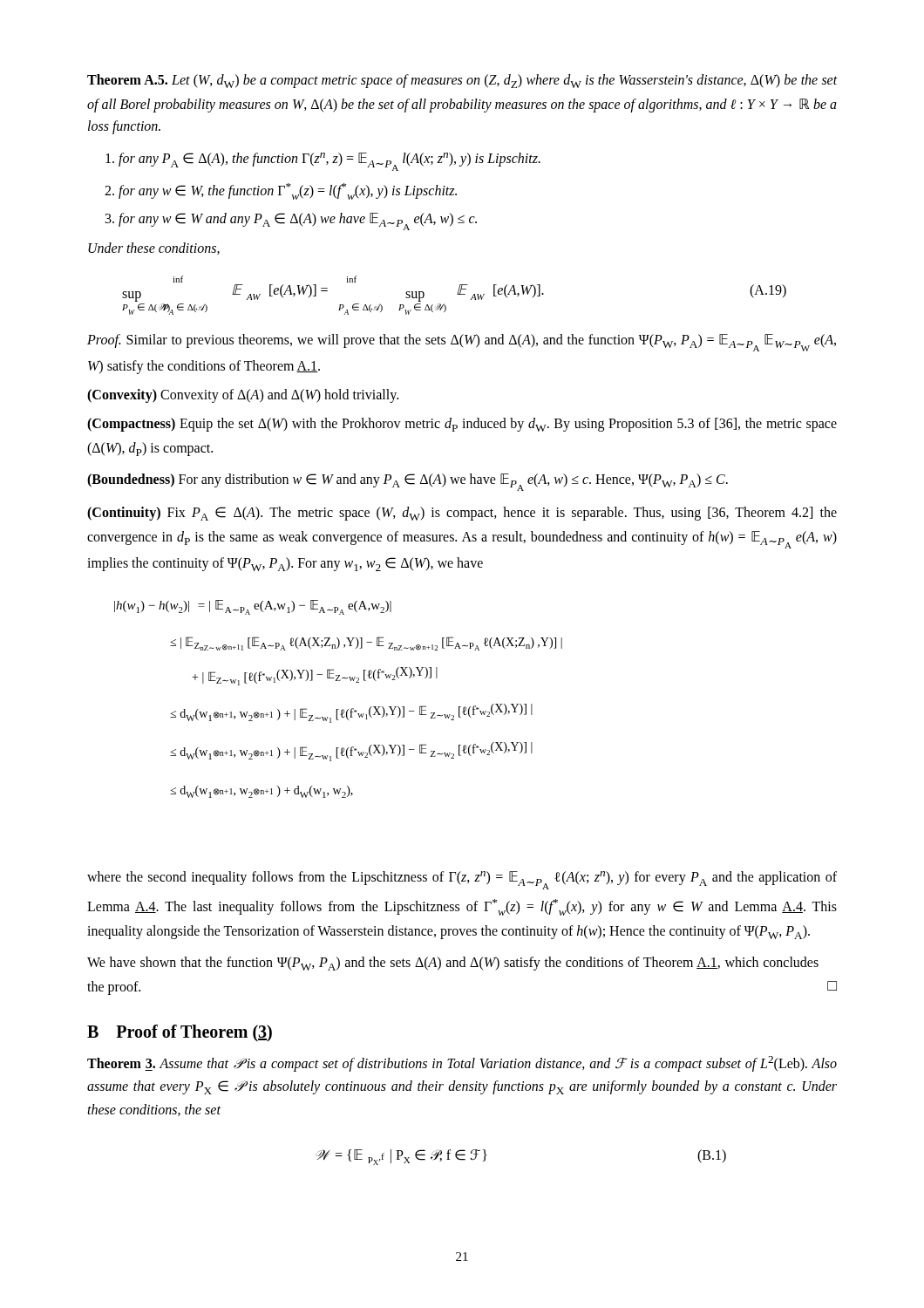
Task: Navigate to the block starting "Under these conditions,"
Action: [x=154, y=248]
